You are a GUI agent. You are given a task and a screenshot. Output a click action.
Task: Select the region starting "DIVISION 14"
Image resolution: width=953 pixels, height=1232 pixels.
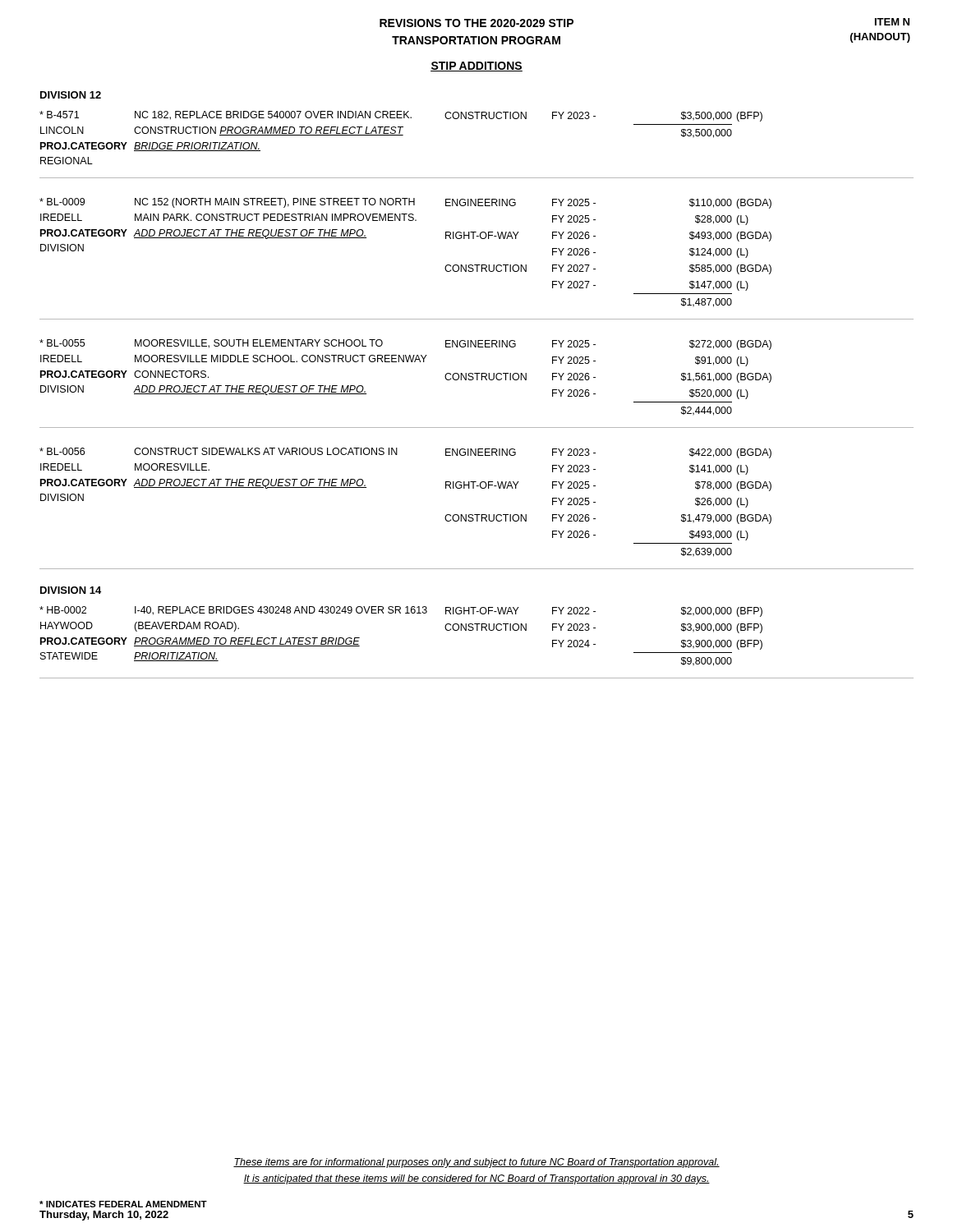click(x=70, y=590)
